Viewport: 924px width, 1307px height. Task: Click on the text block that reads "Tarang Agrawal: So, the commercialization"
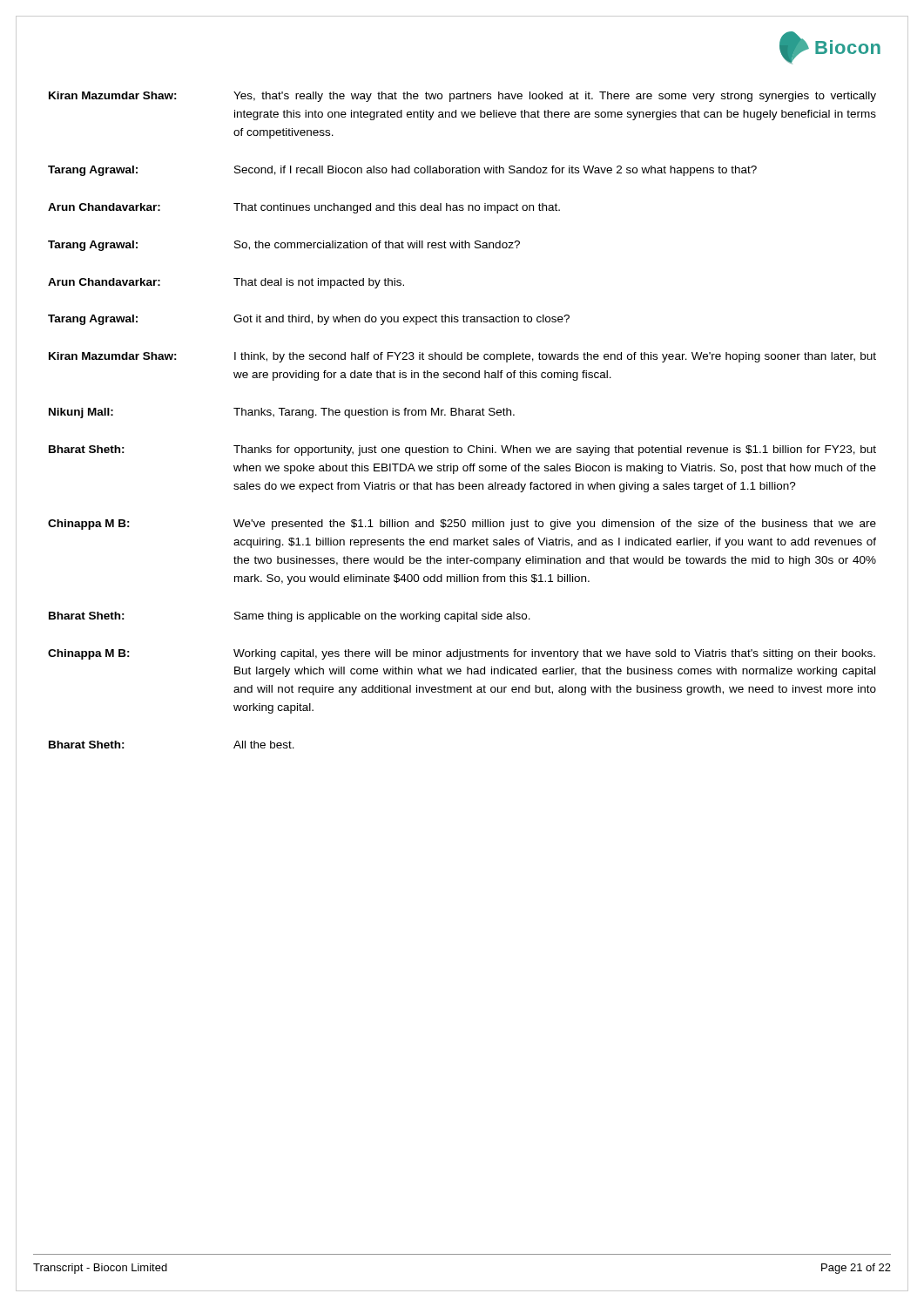(x=462, y=245)
